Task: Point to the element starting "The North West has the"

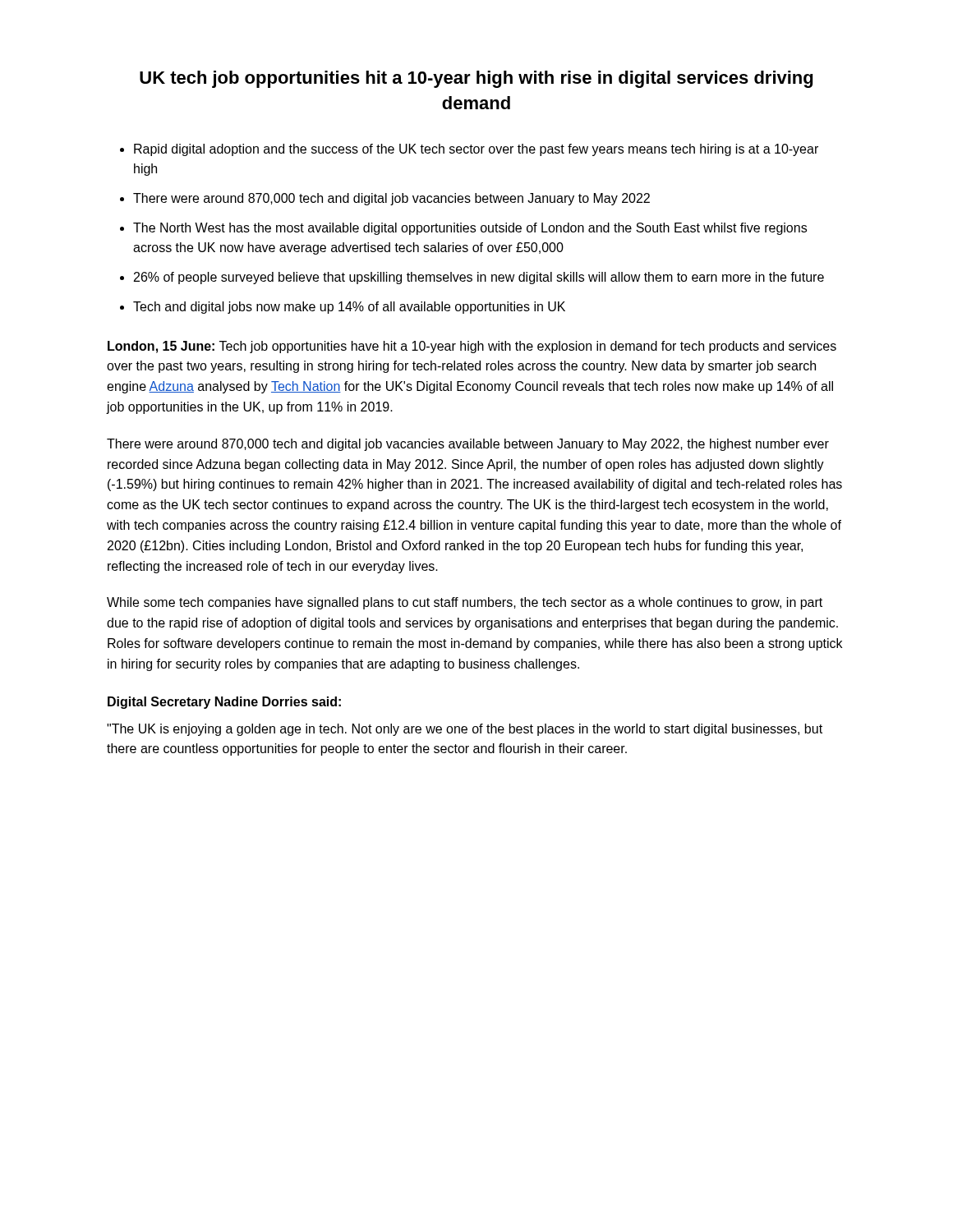Action: (x=470, y=237)
